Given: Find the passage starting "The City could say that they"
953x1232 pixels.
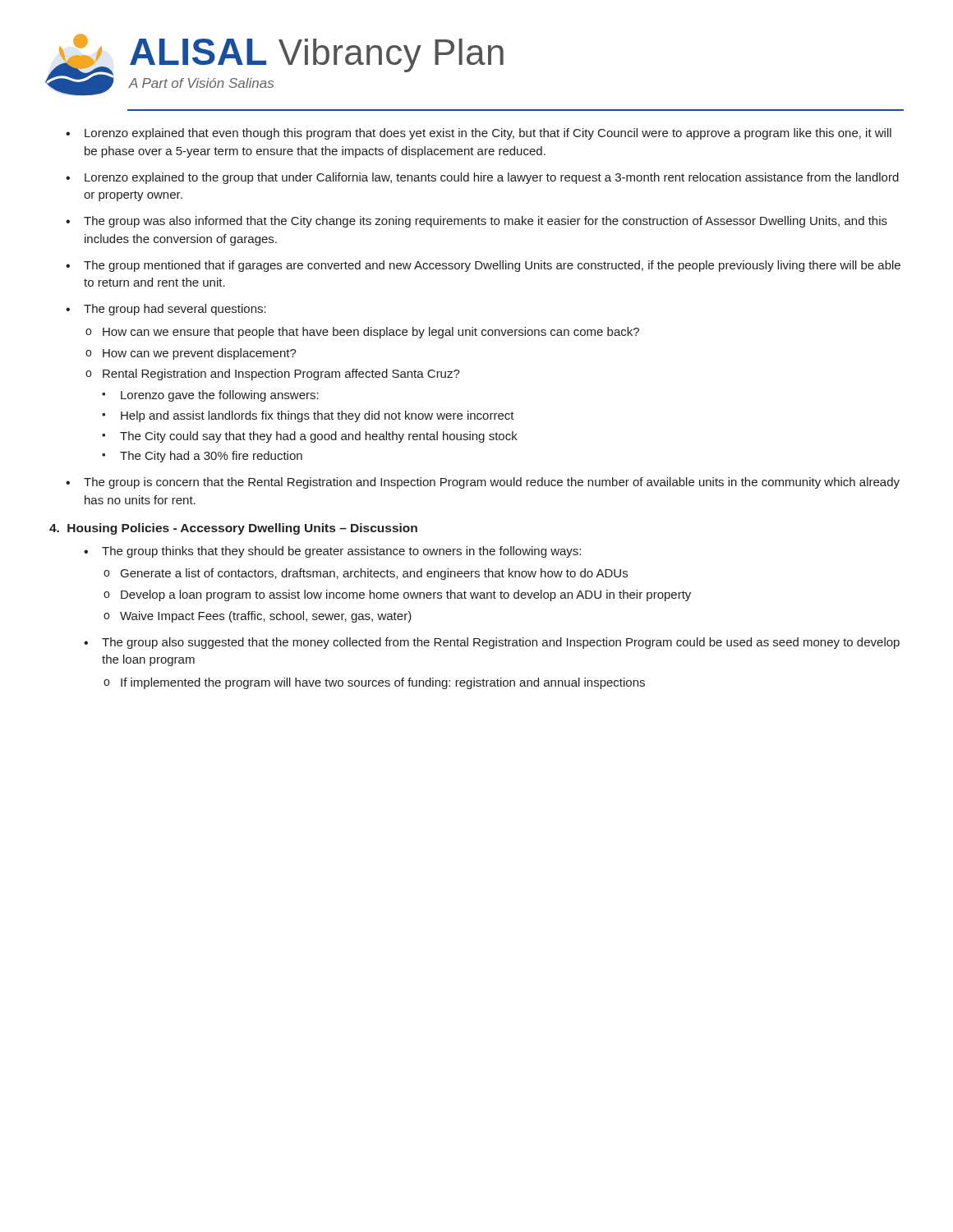Looking at the screenshot, I should coord(319,435).
